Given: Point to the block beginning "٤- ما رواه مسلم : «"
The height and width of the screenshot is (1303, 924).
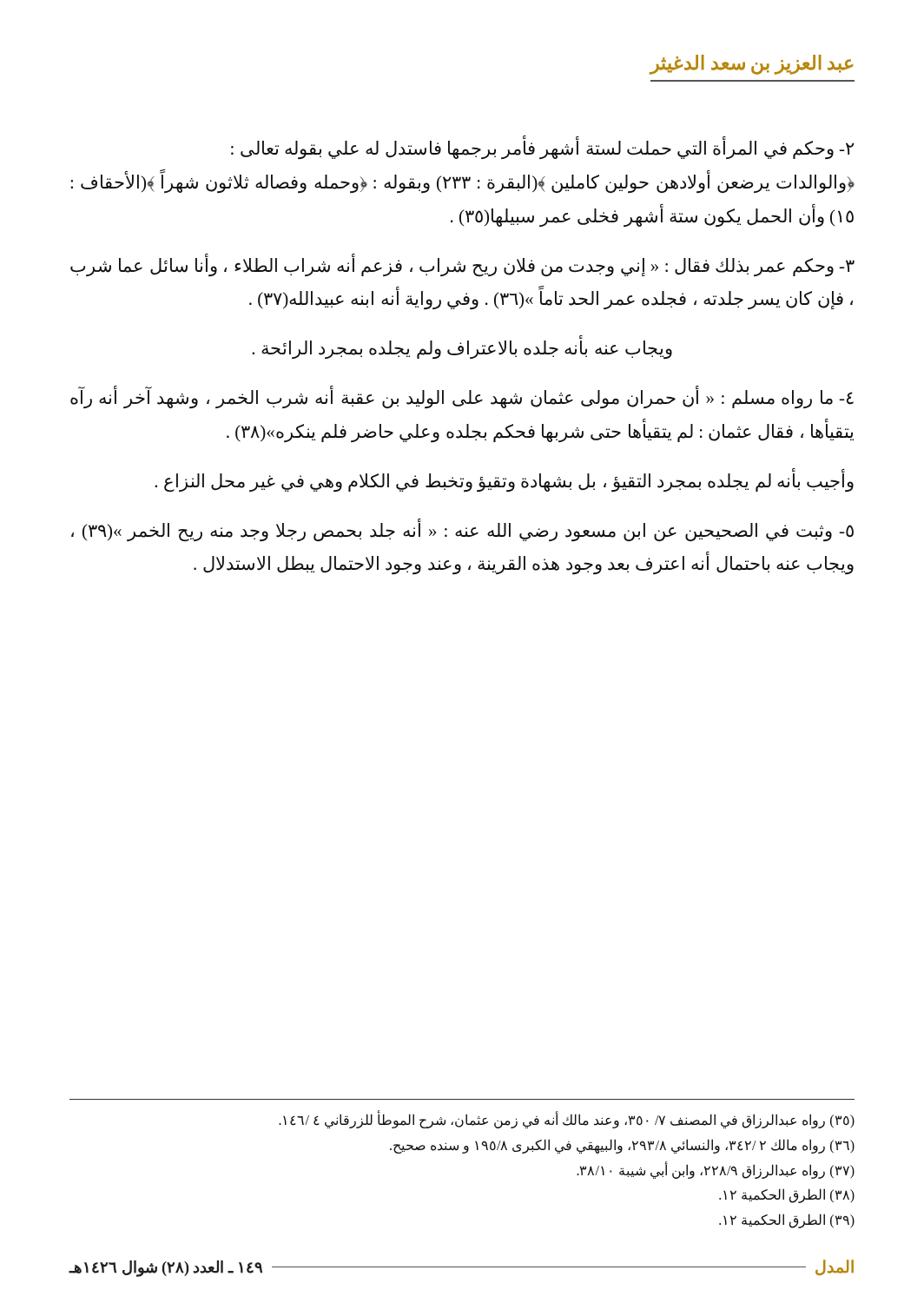Looking at the screenshot, I should tap(462, 415).
